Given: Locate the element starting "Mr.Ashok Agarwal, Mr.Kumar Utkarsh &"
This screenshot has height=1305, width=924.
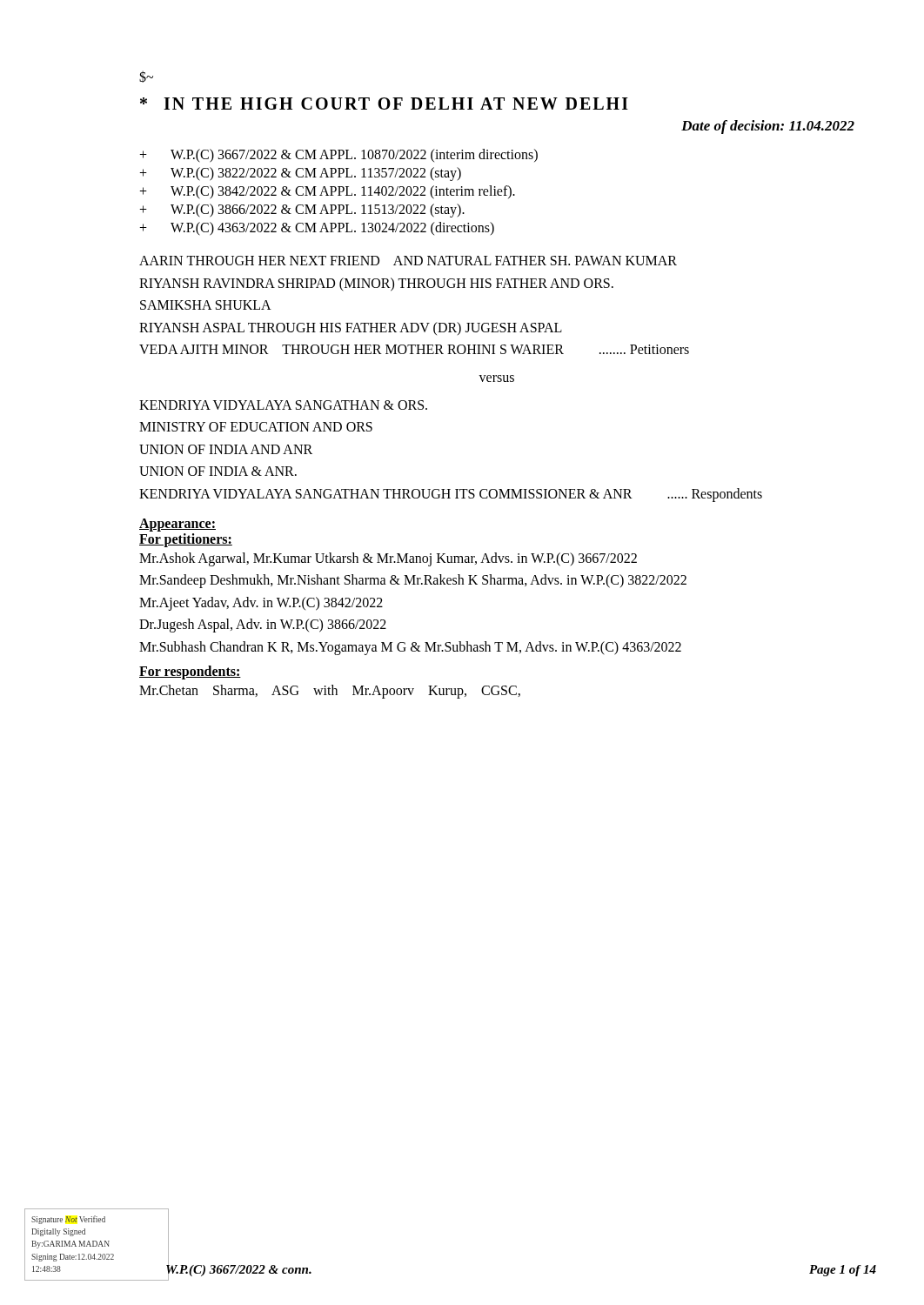Looking at the screenshot, I should (388, 559).
